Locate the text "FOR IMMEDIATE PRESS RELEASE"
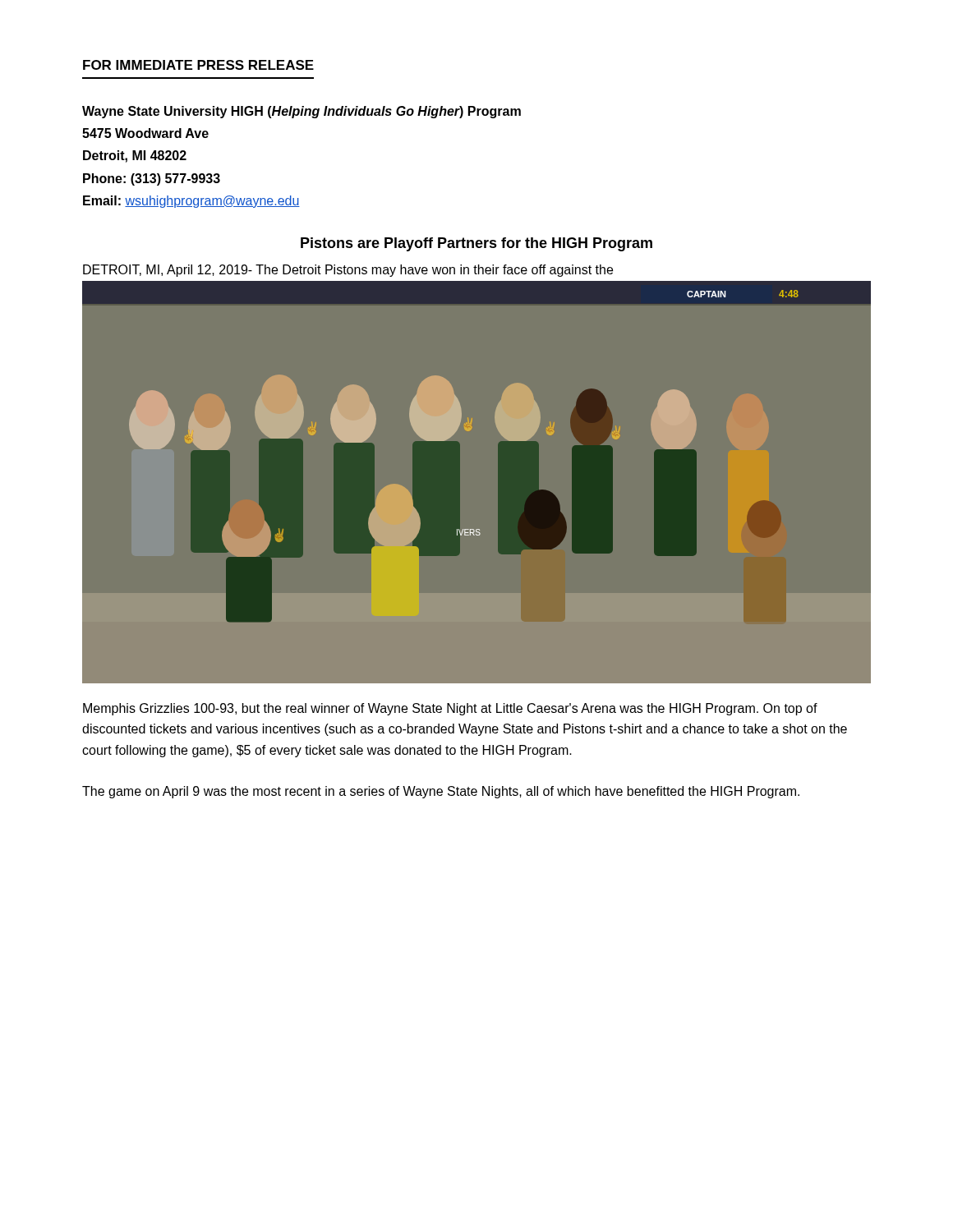Image resolution: width=953 pixels, height=1232 pixels. point(198,65)
